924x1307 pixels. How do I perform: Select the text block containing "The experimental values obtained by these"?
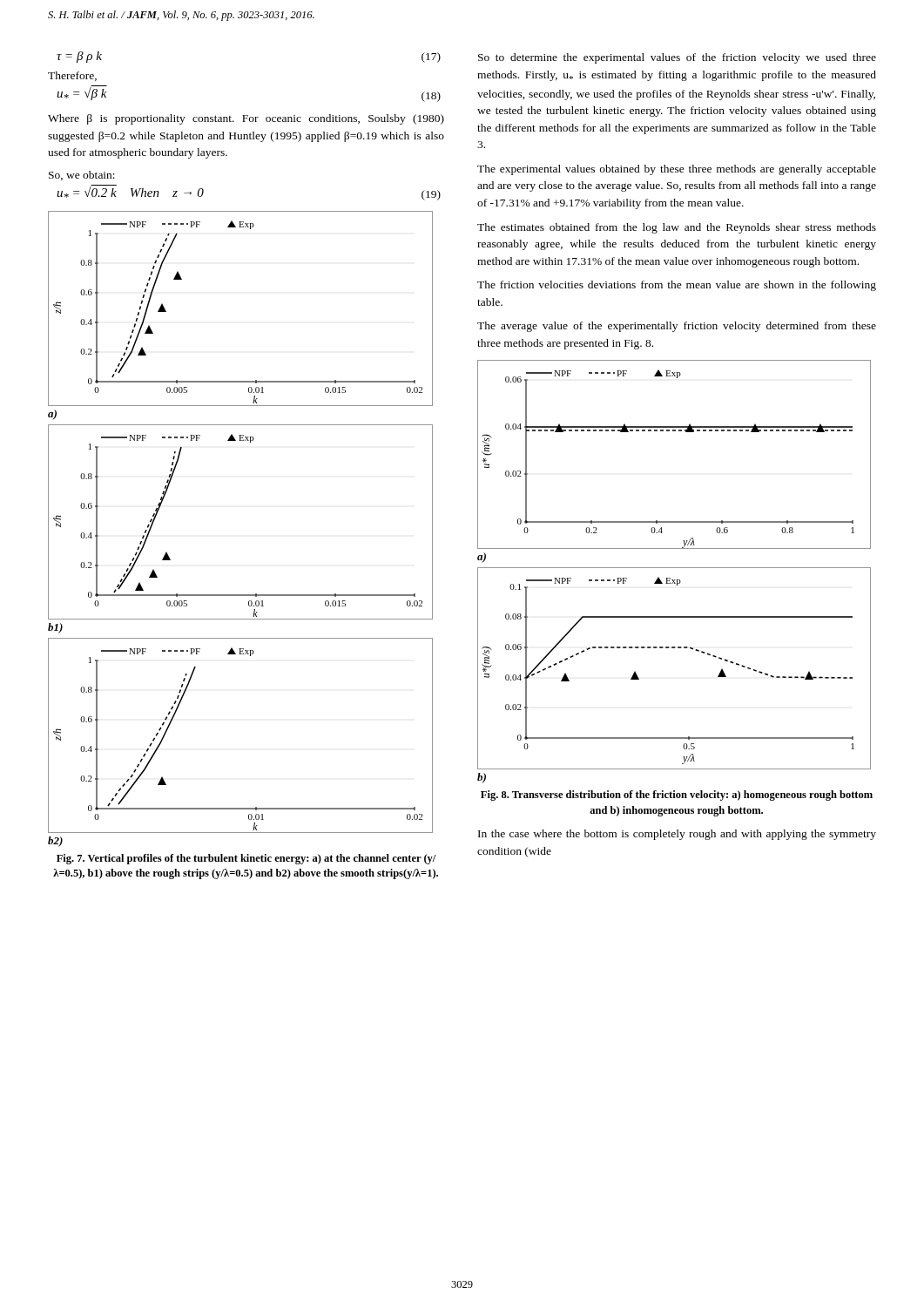coord(677,186)
